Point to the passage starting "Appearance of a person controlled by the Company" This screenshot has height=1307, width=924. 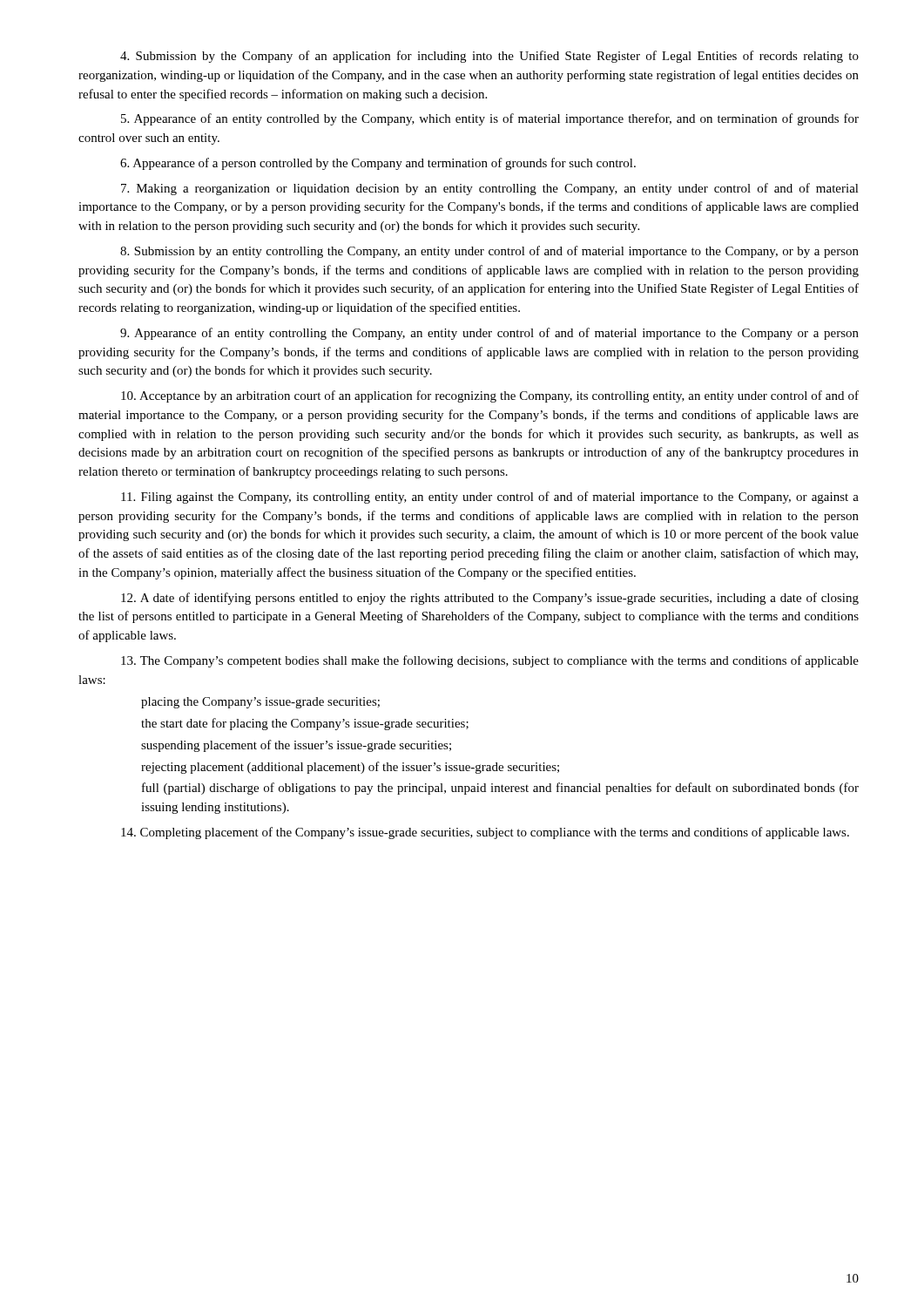click(469, 163)
